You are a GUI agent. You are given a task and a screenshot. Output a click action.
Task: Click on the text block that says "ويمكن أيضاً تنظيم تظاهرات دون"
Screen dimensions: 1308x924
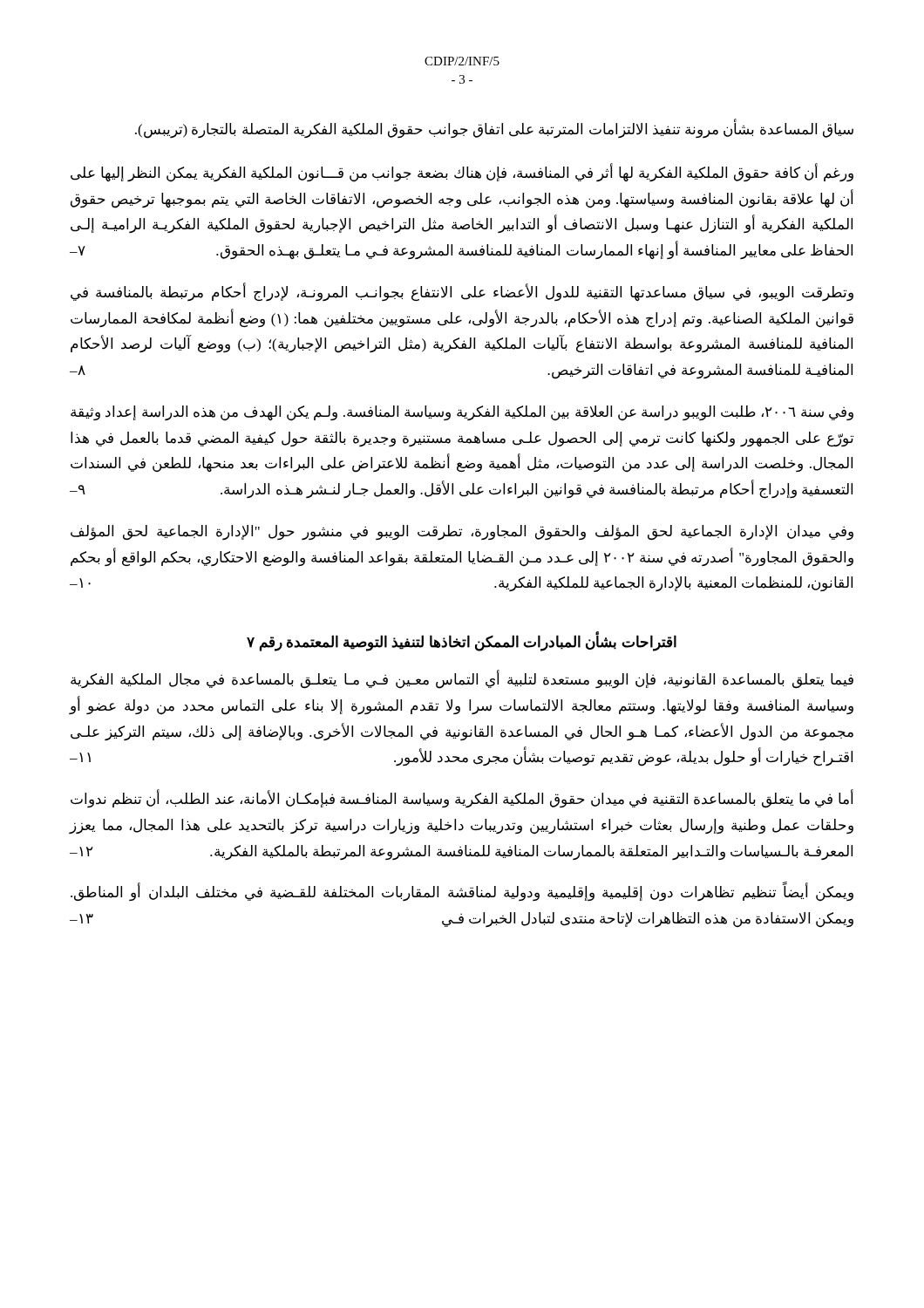coord(462,908)
